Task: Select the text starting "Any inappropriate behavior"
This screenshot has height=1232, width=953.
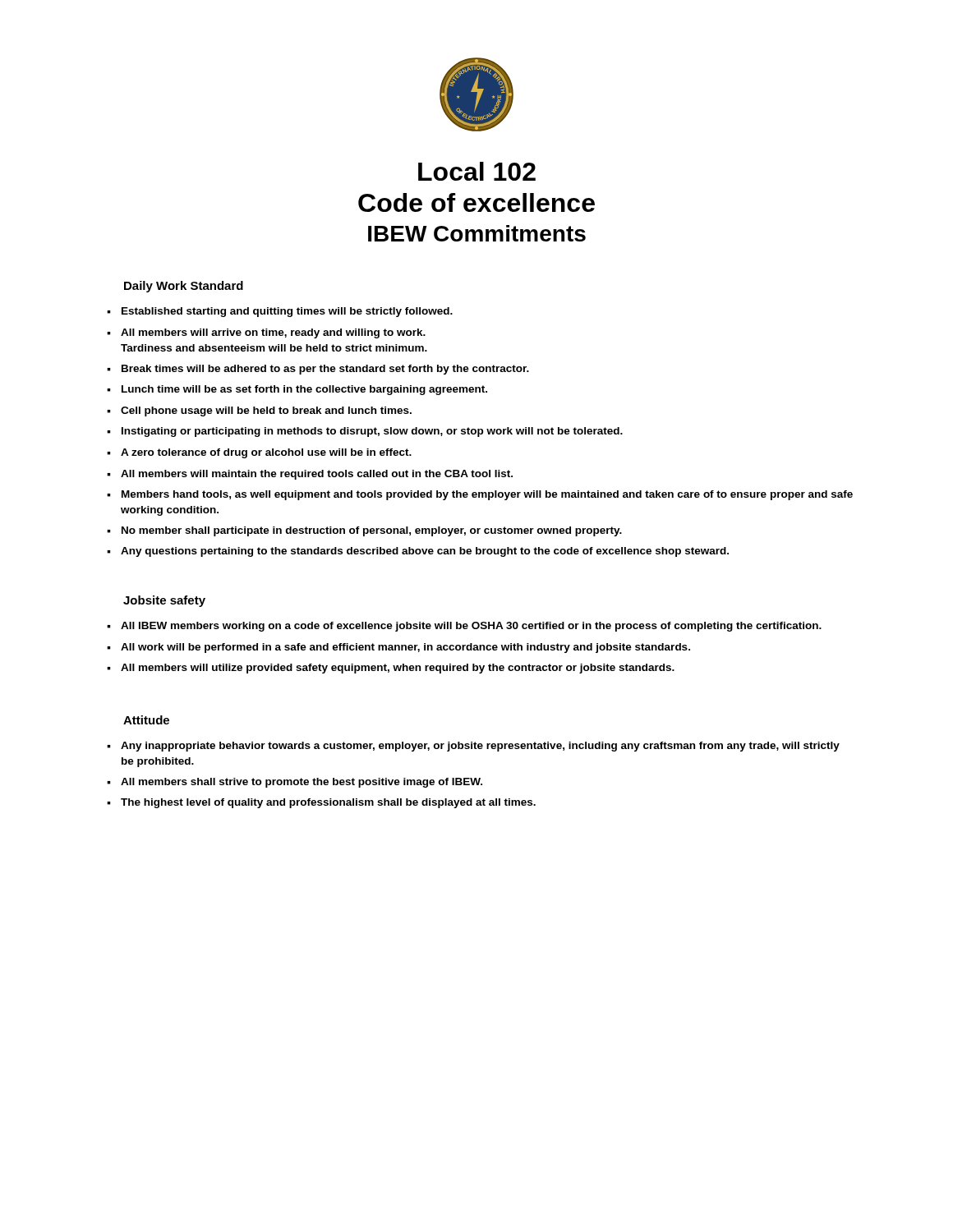Action: tap(488, 754)
